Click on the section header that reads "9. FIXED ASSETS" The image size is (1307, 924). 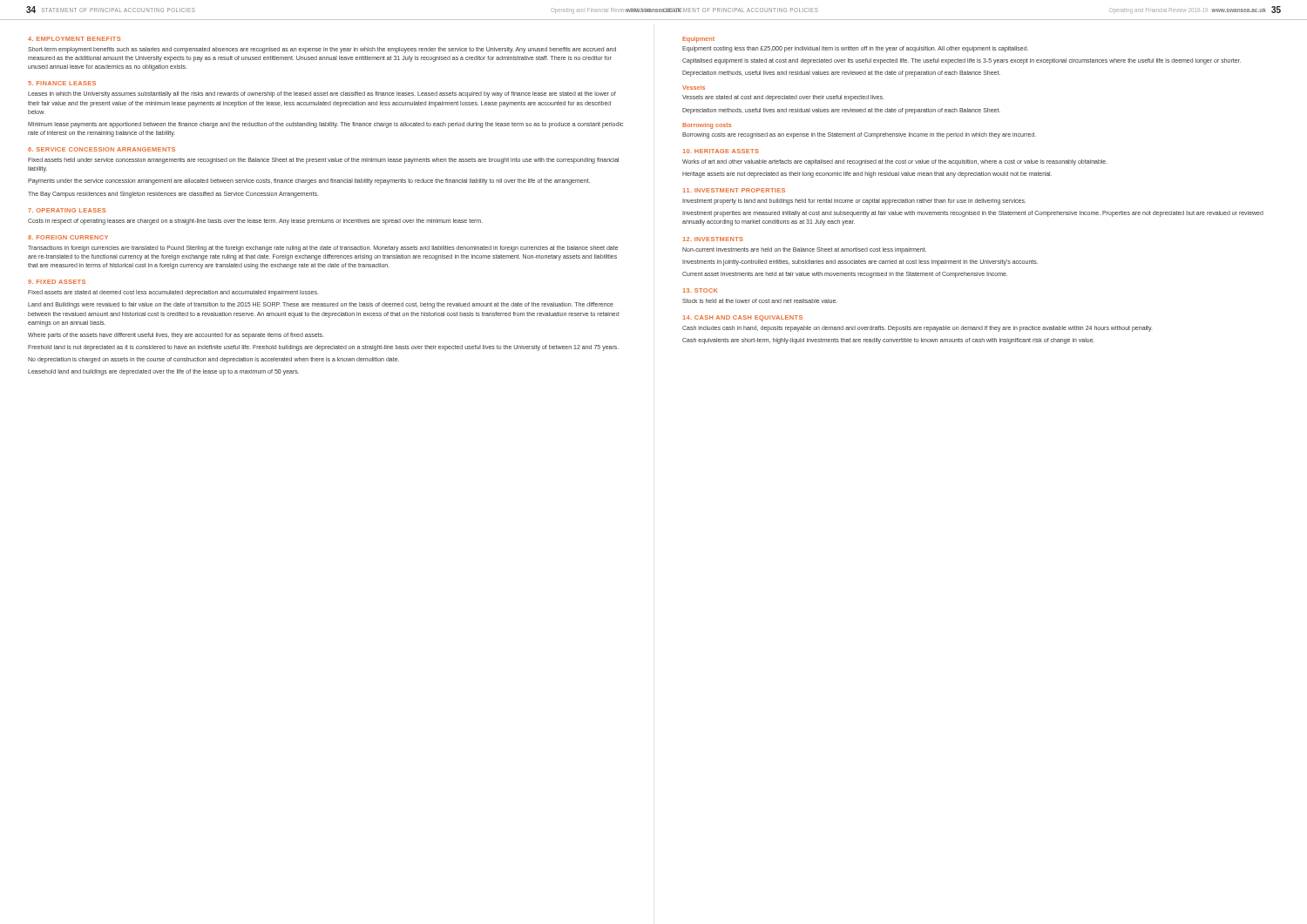pos(57,282)
